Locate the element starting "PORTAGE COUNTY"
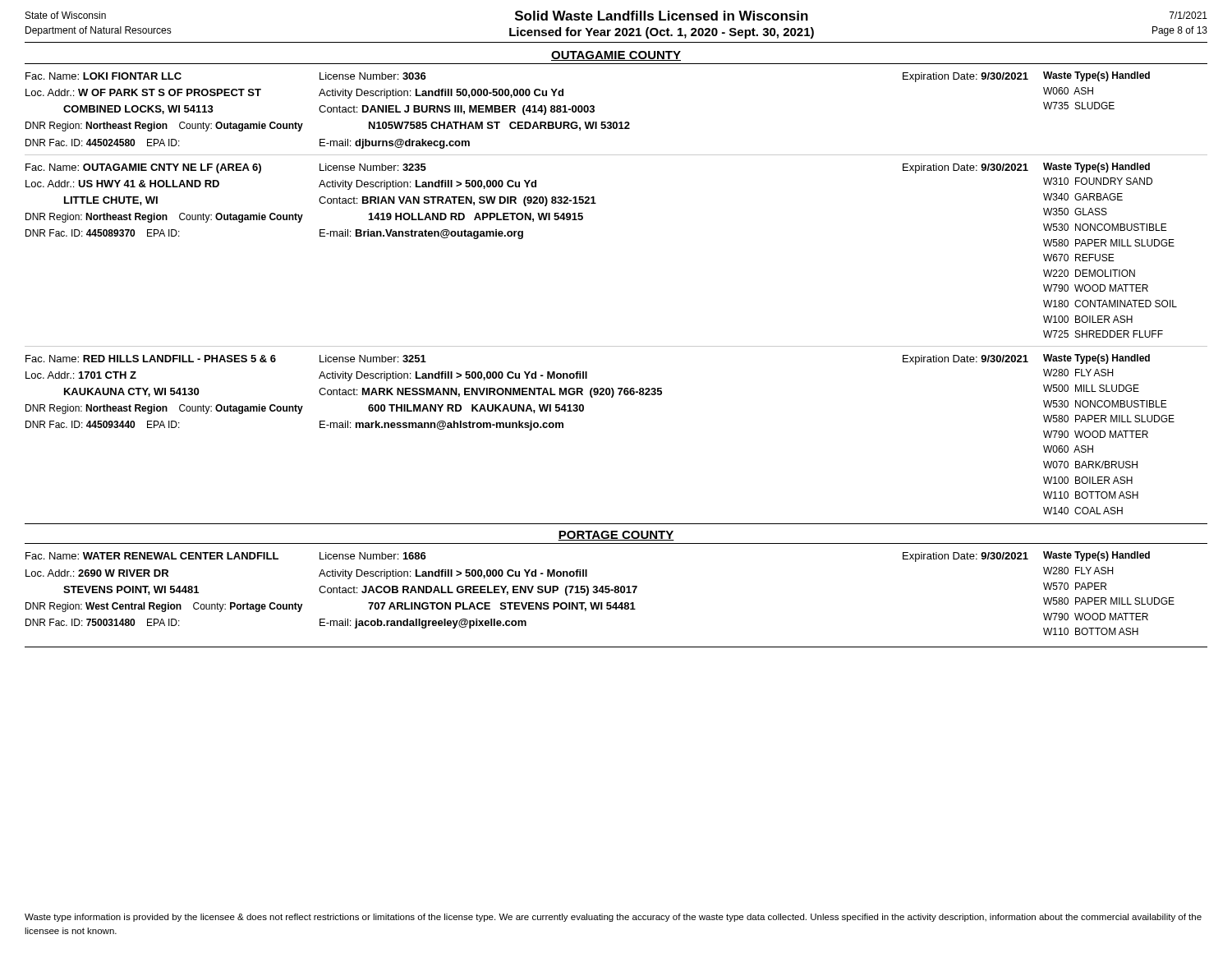The height and width of the screenshot is (953, 1232). click(x=616, y=535)
